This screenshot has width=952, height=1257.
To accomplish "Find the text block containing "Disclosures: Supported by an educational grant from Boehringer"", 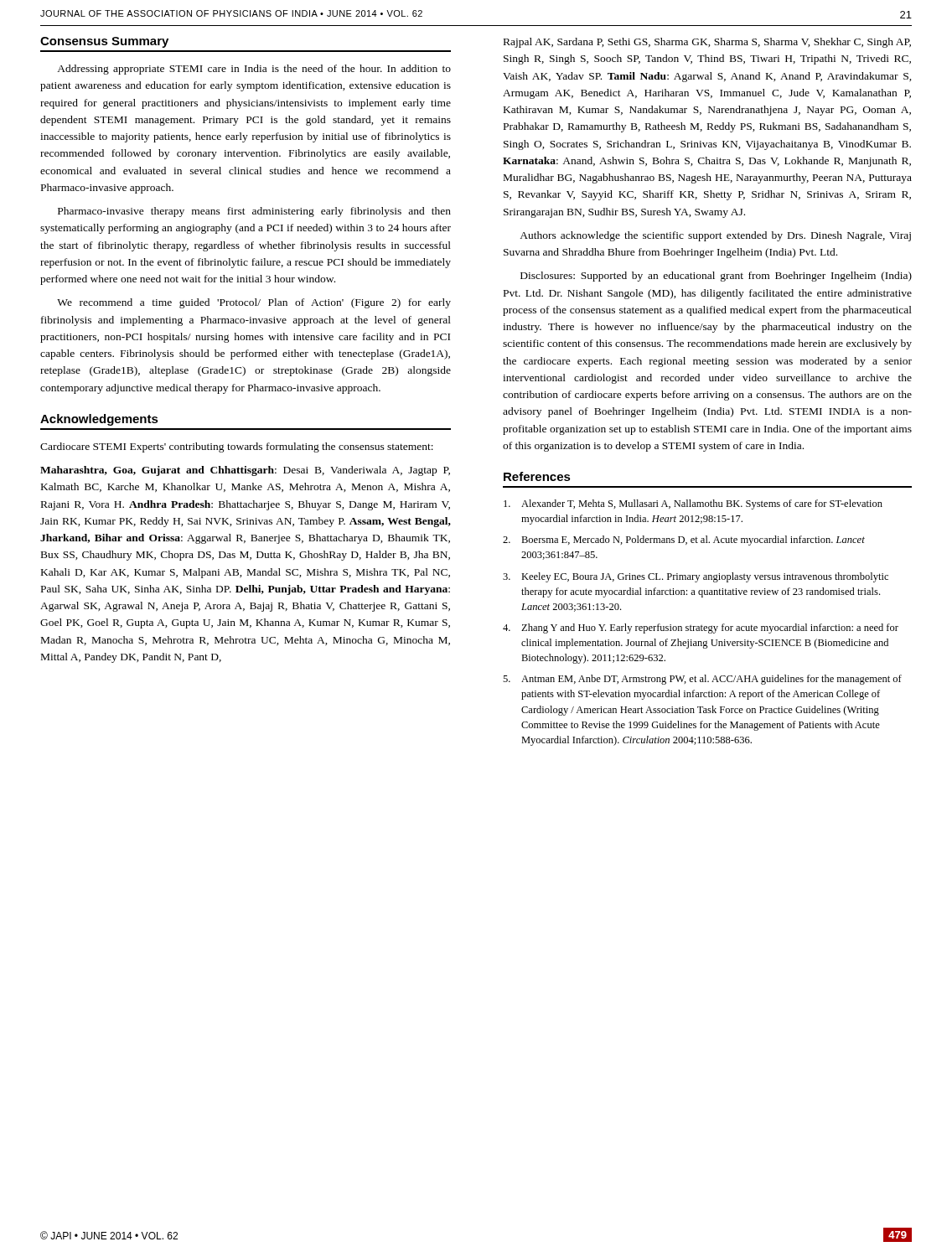I will pos(707,361).
